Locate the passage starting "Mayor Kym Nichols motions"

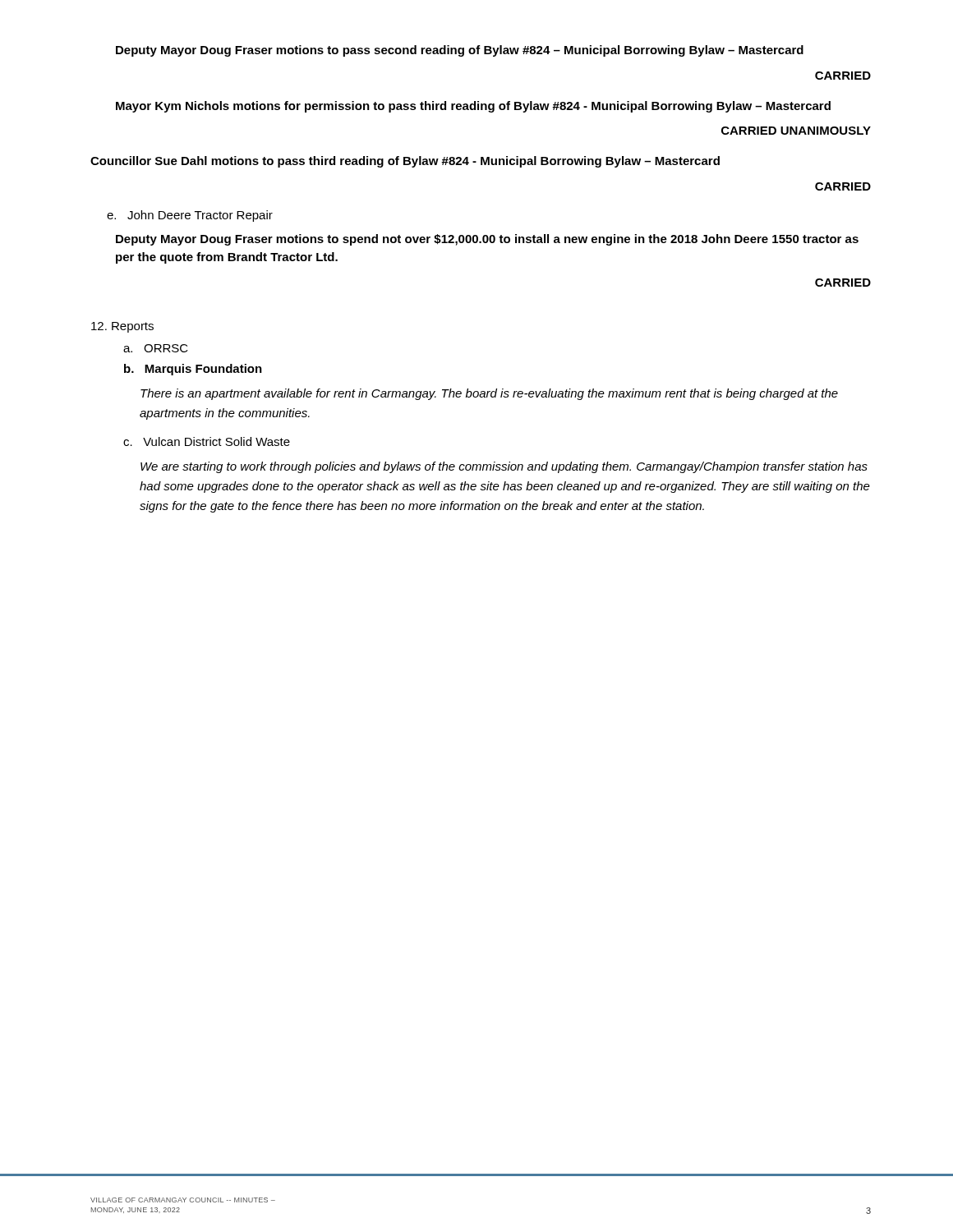(x=493, y=106)
